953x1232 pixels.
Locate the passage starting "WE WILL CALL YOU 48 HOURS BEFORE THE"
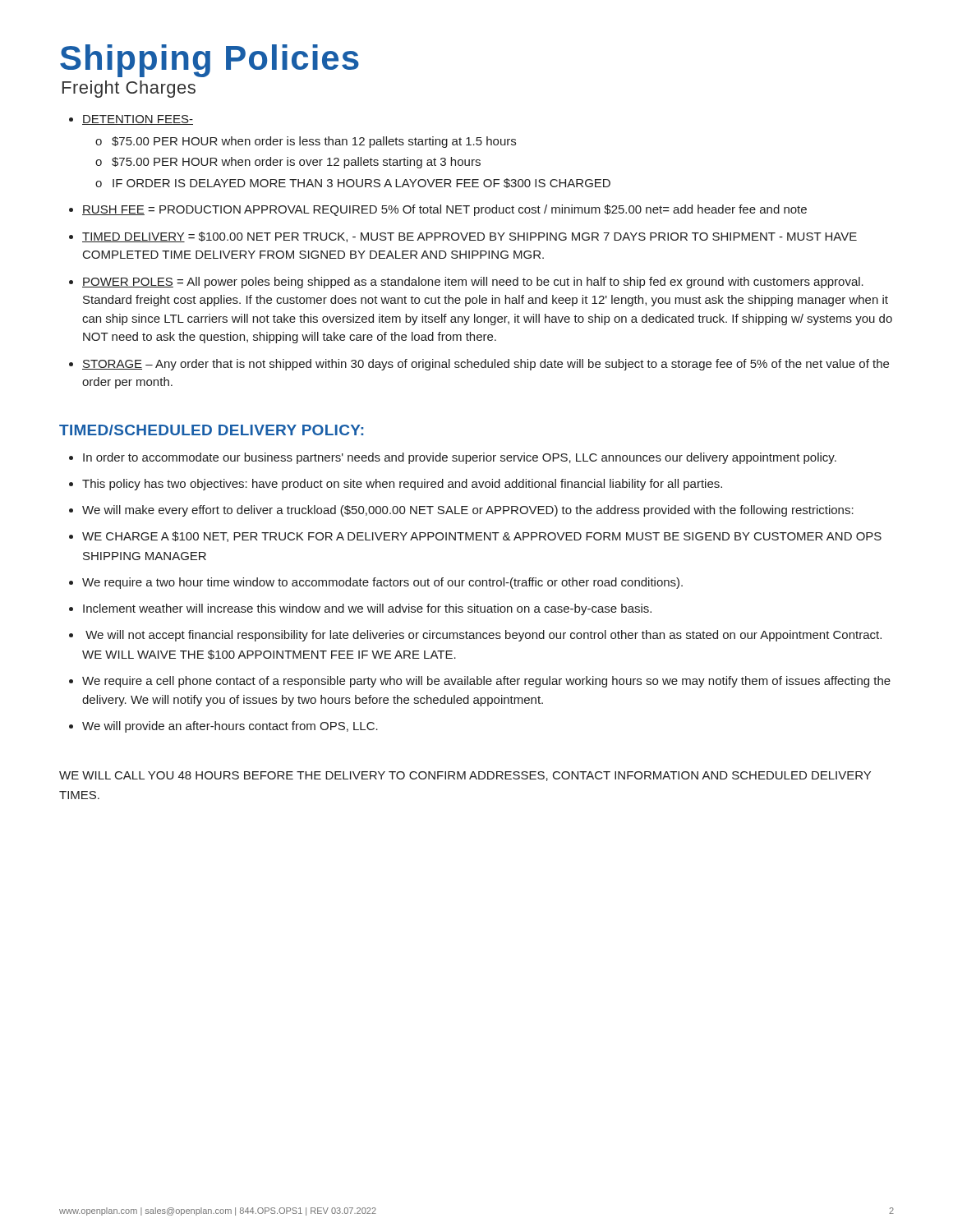[465, 785]
